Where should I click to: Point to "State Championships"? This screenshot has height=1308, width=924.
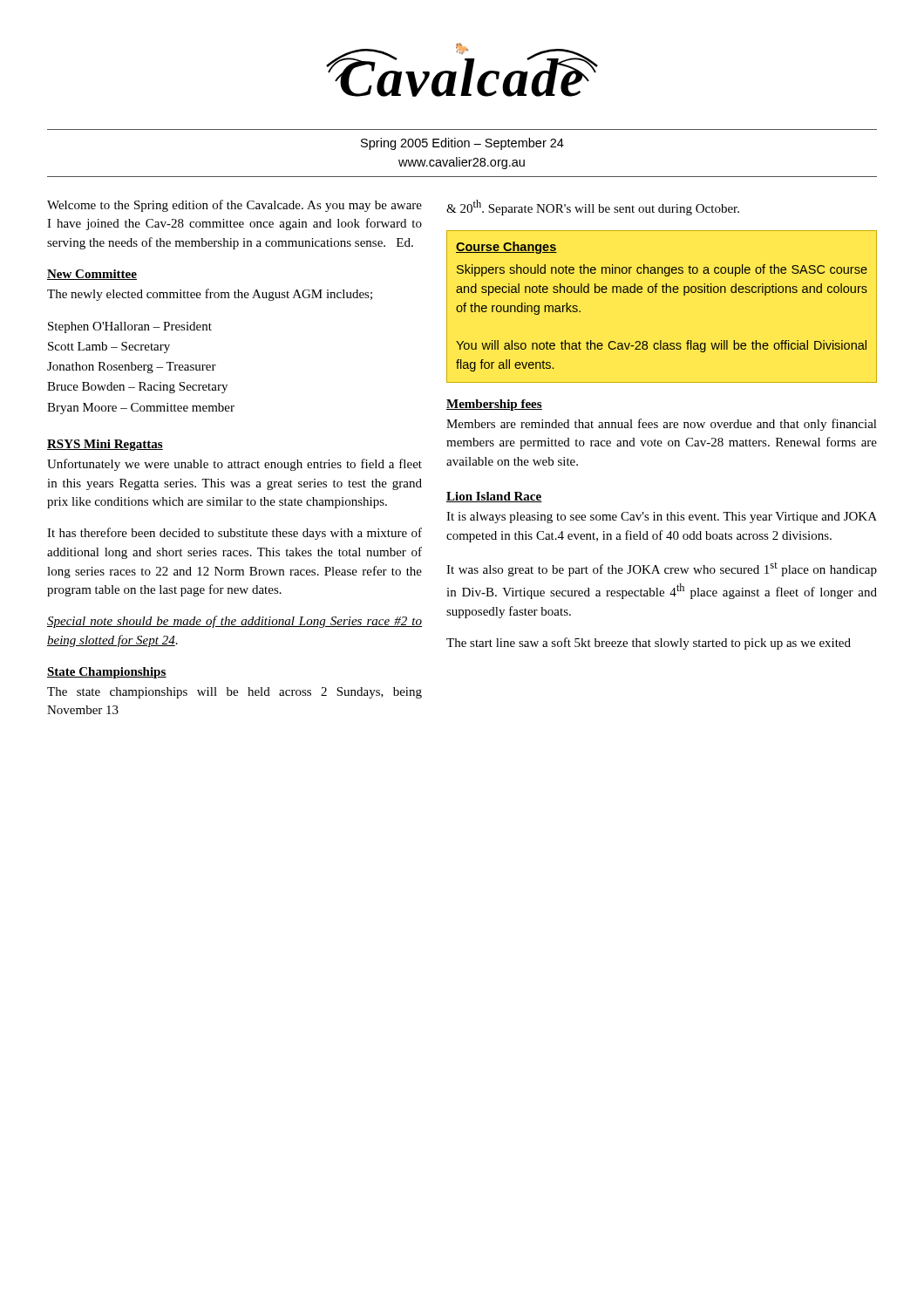pos(106,671)
